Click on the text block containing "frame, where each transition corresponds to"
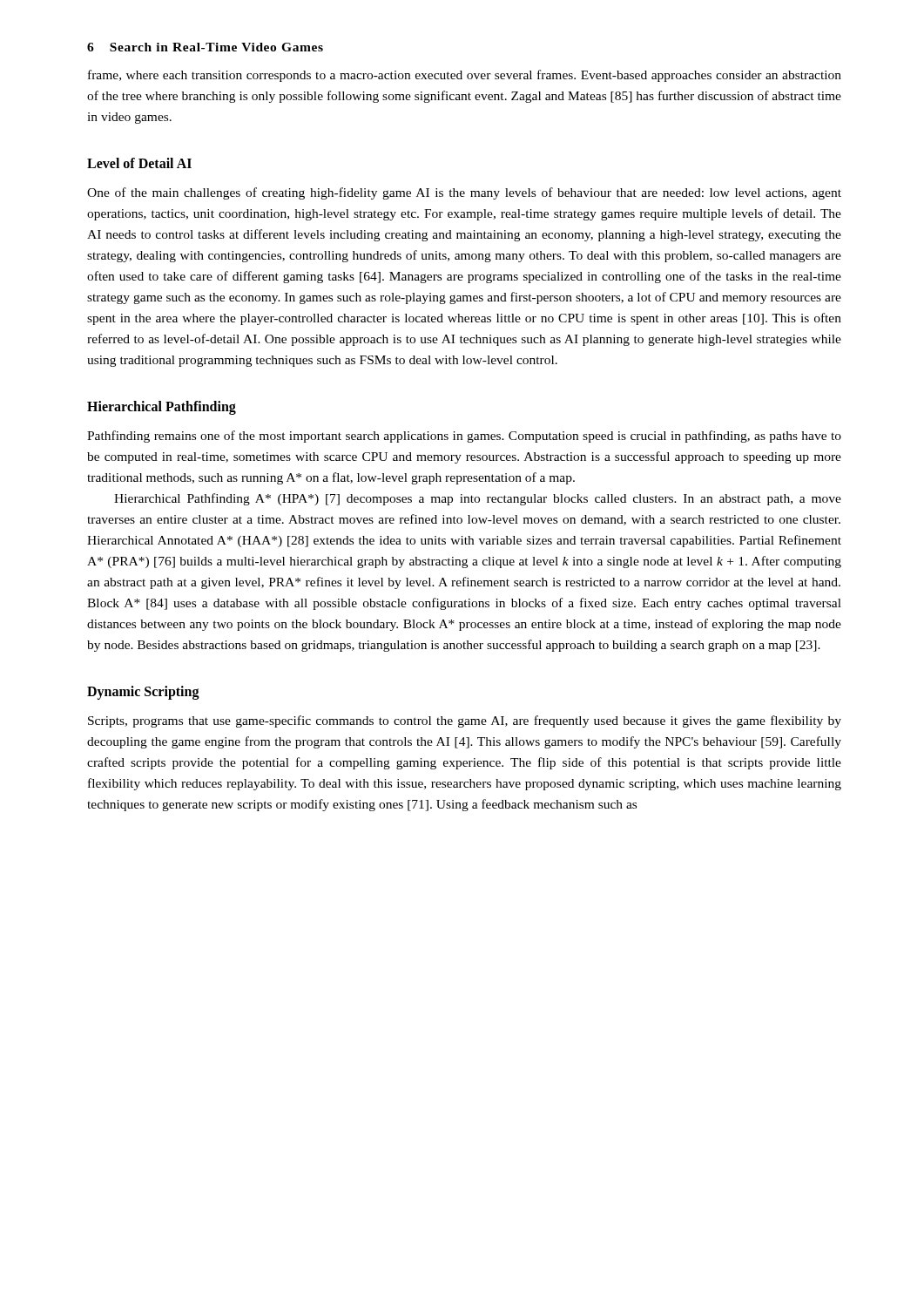Viewport: 924px width, 1307px height. (x=464, y=95)
